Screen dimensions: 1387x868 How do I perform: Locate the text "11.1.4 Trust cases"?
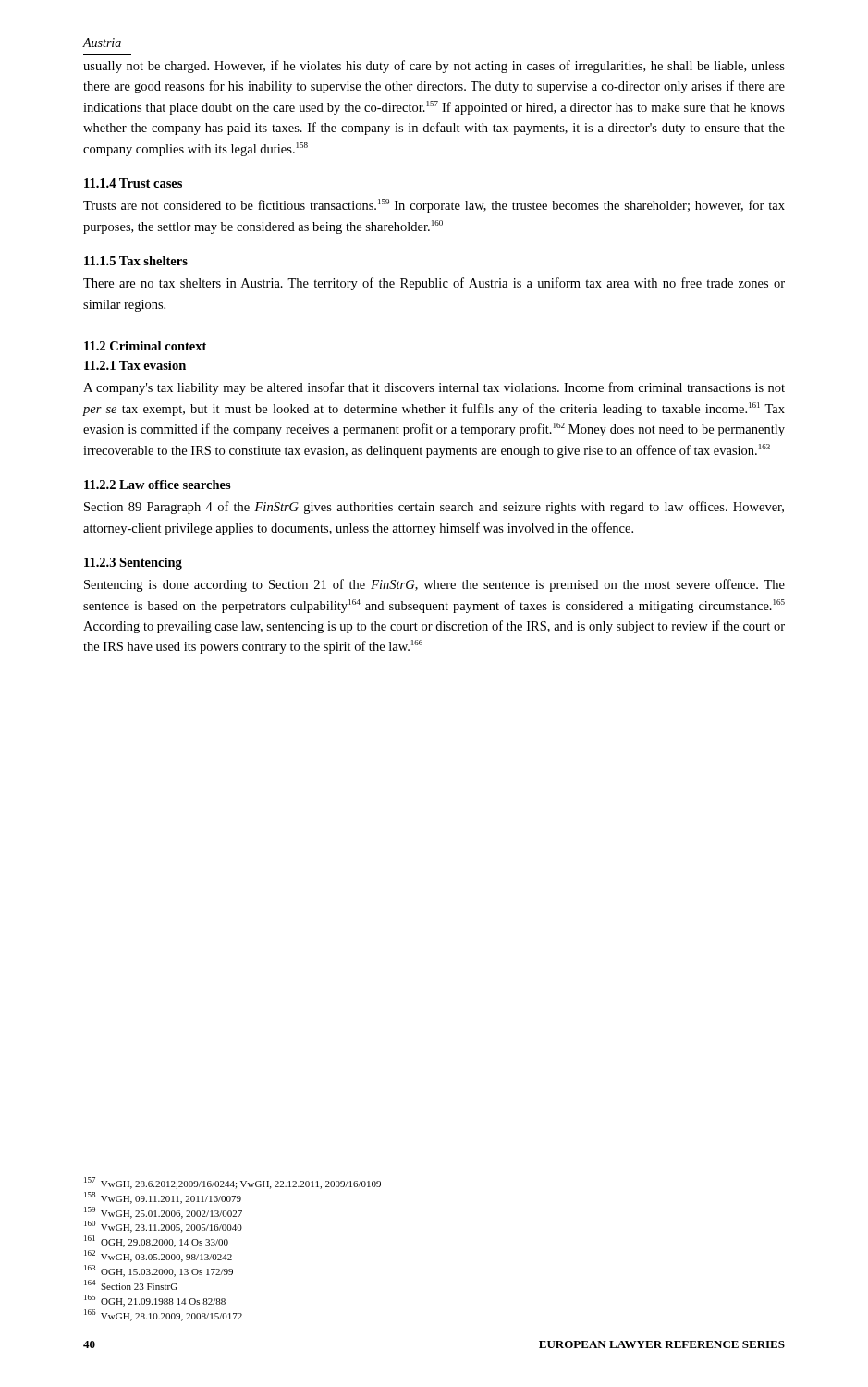[x=133, y=183]
